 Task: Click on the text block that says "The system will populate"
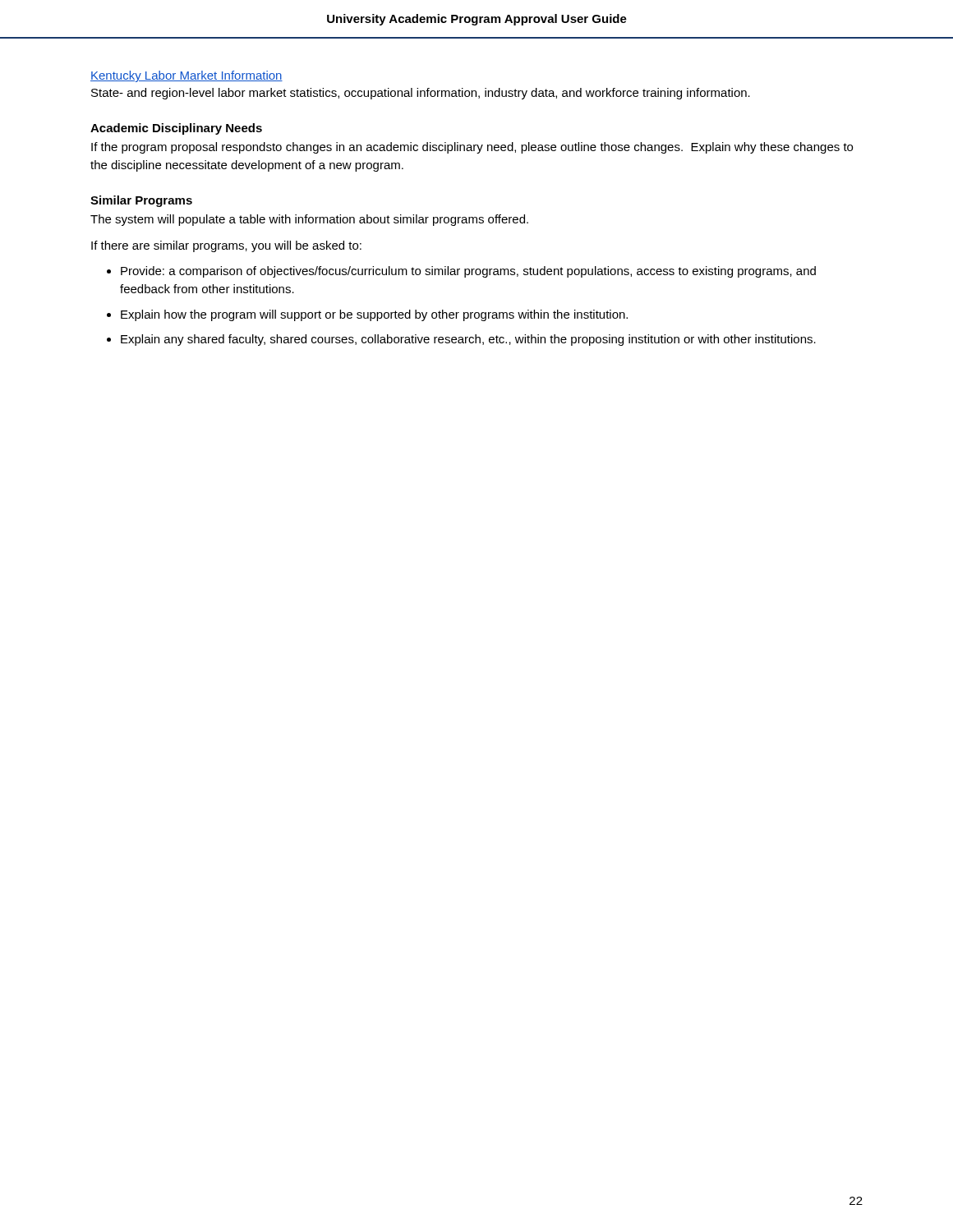point(310,218)
